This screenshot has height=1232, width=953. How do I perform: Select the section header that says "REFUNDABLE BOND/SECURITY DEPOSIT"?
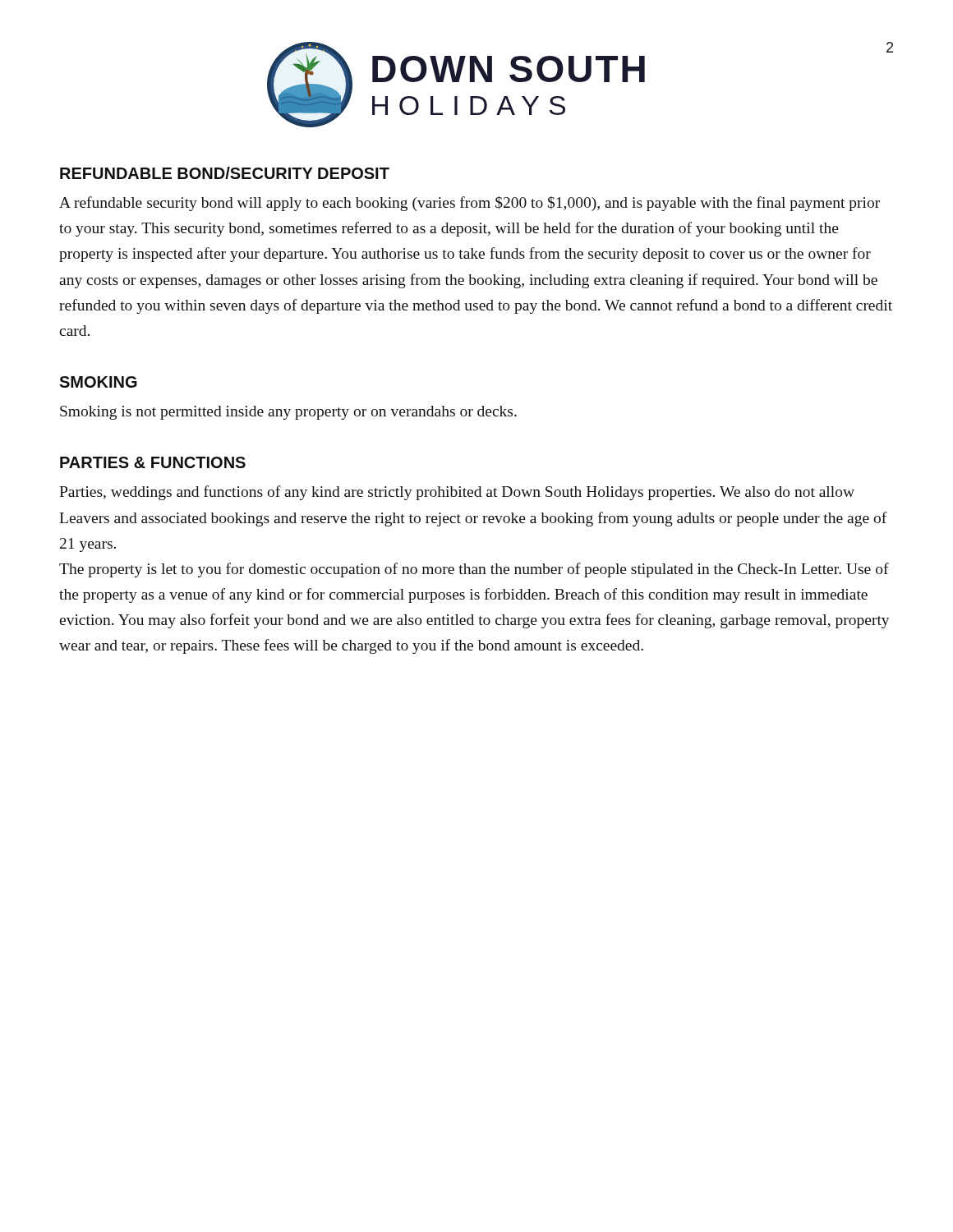pos(224,173)
